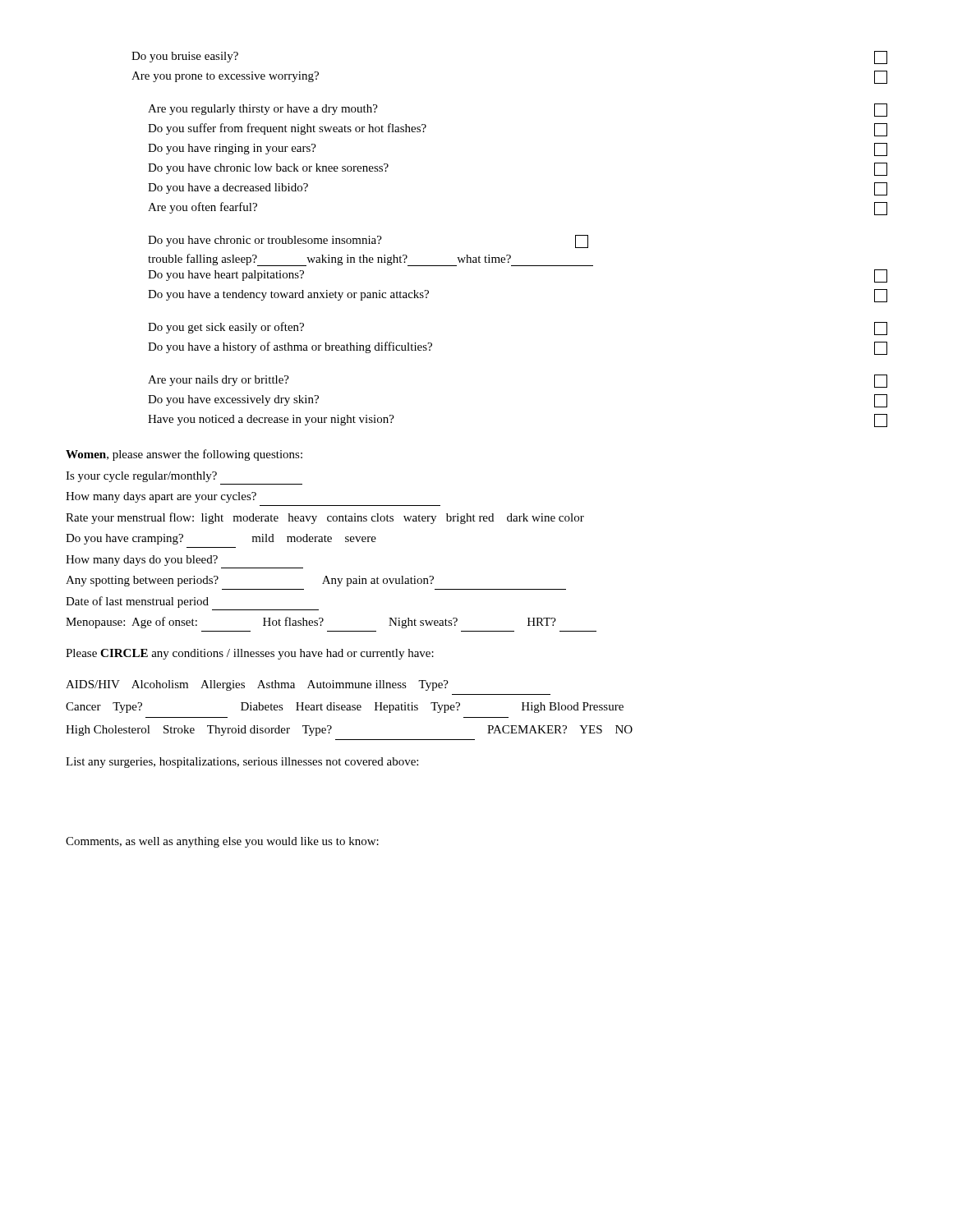Viewport: 953px width, 1232px height.
Task: Locate the list item that reads "Do you get sick"
Action: point(221,328)
